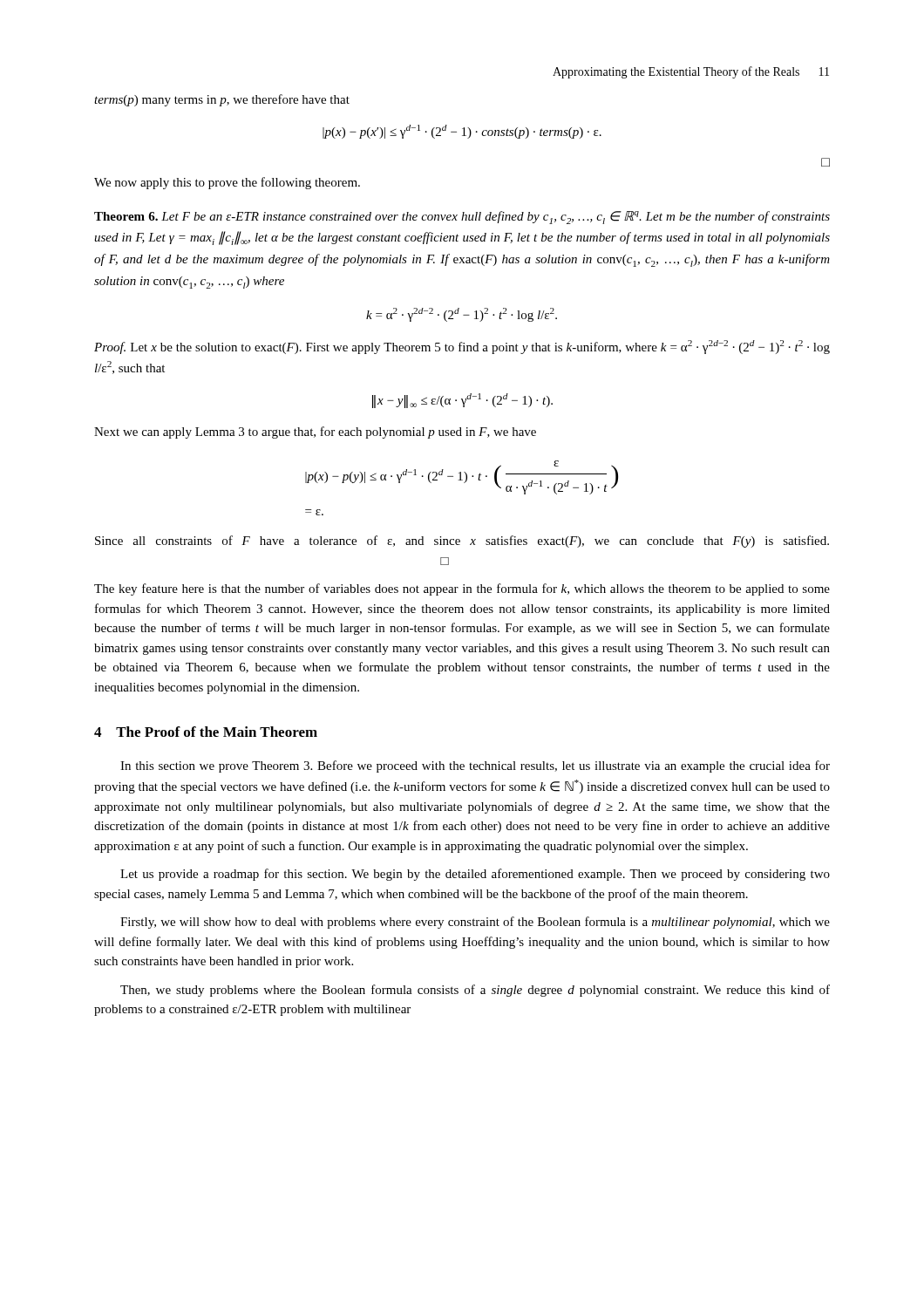924x1308 pixels.
Task: Click on the text block that says "We now apply this"
Action: 227,183
